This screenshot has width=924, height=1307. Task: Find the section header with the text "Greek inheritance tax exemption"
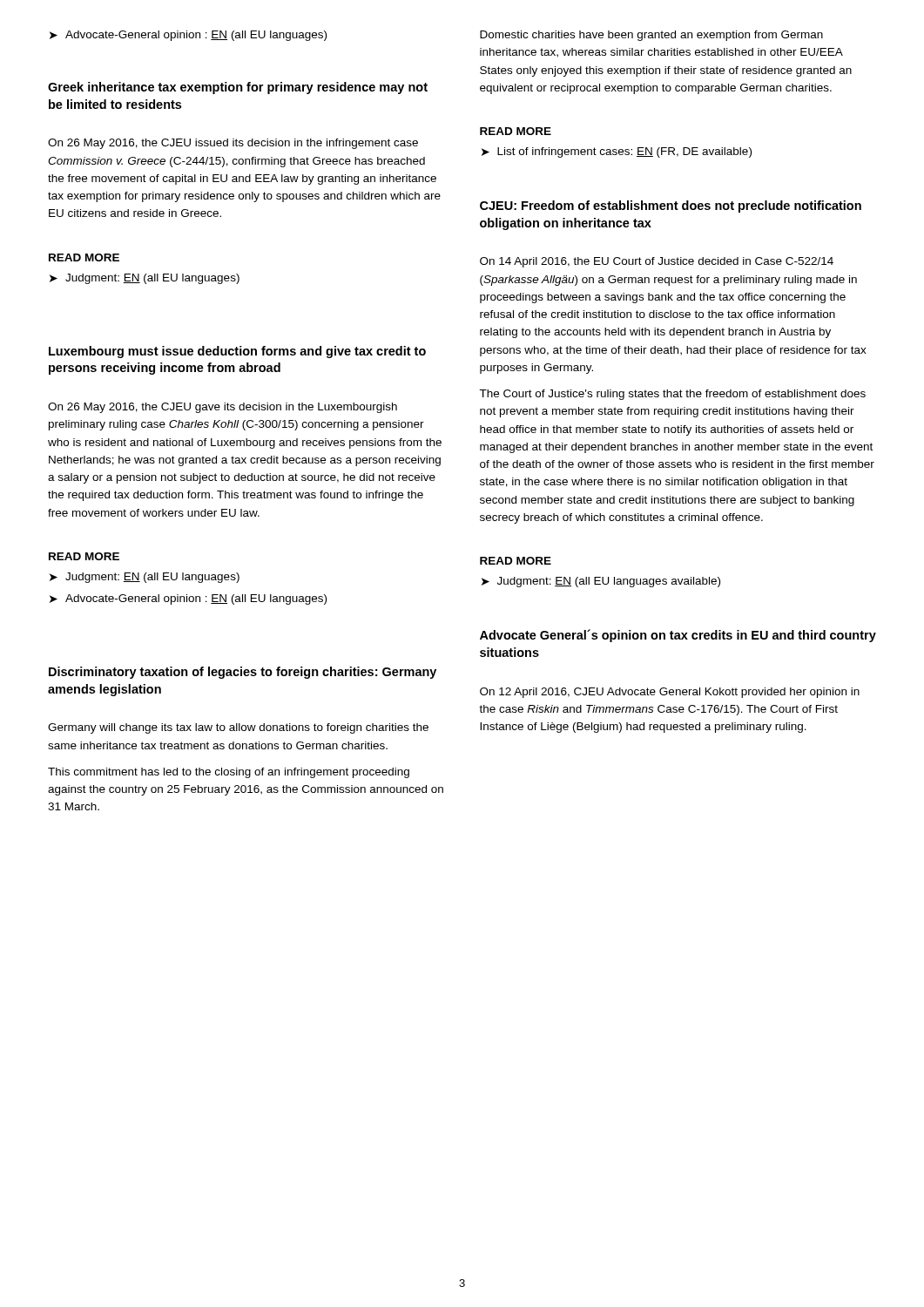(x=238, y=96)
